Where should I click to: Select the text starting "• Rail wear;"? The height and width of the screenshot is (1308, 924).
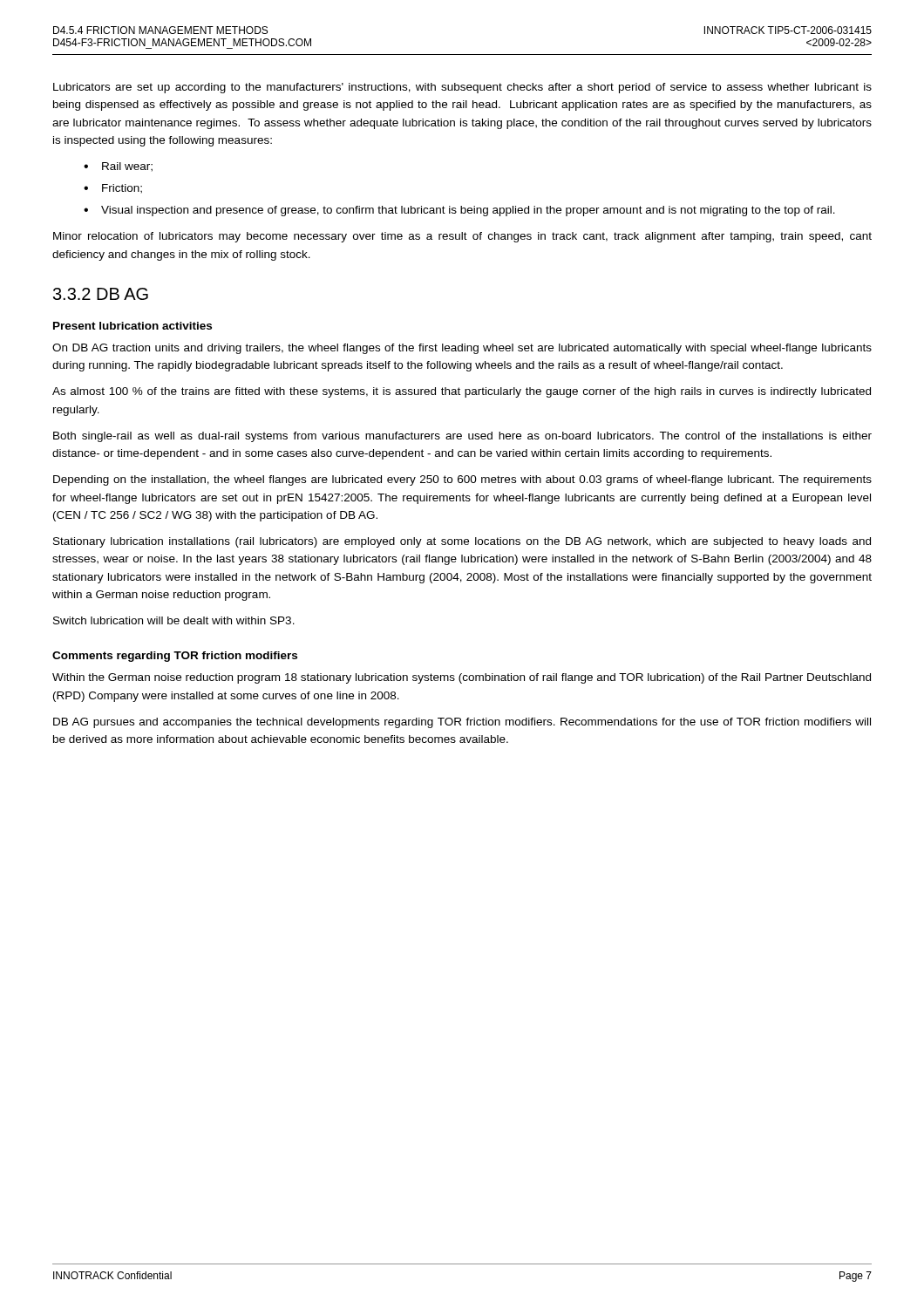click(x=118, y=167)
